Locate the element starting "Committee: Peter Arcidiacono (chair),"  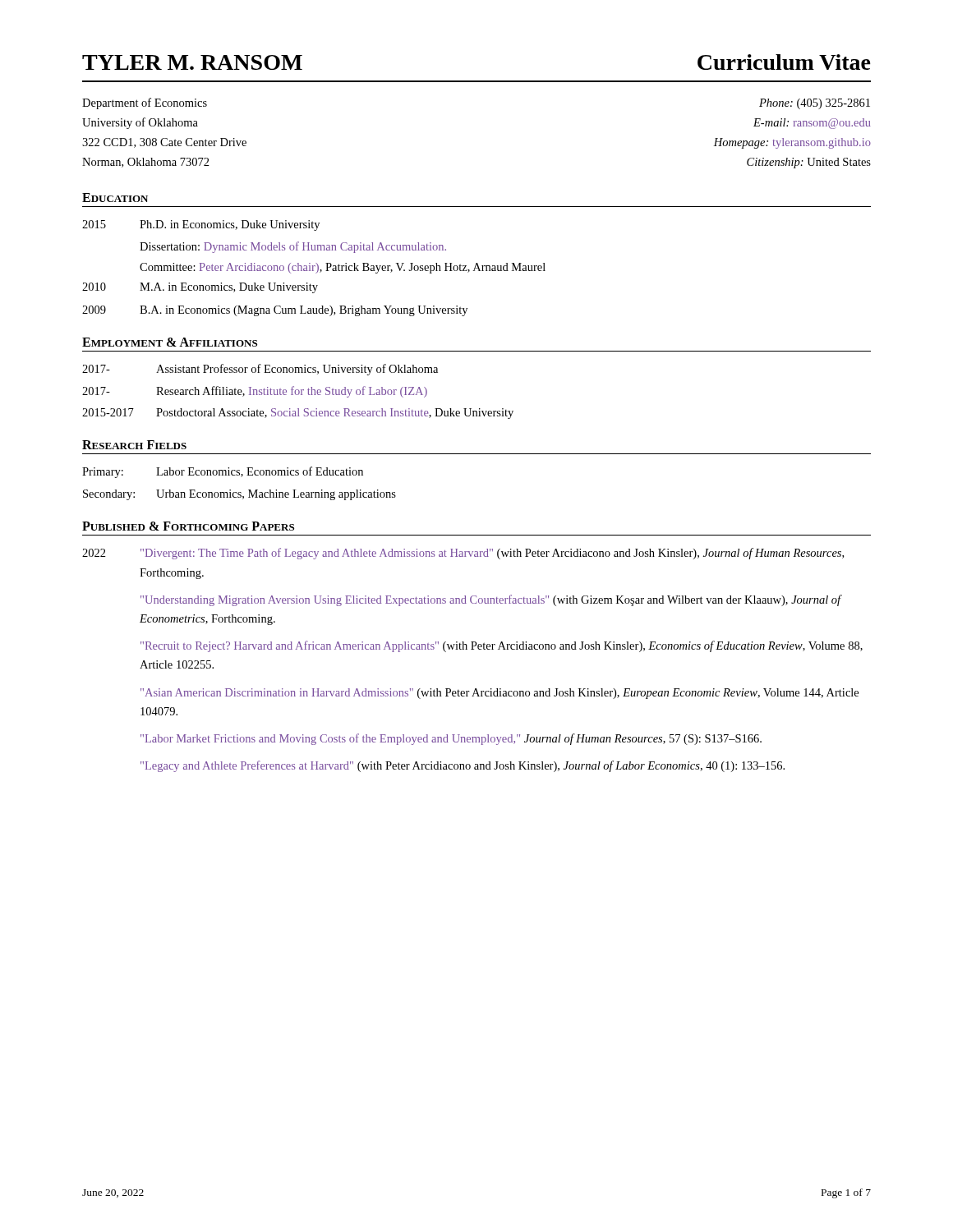tap(343, 267)
